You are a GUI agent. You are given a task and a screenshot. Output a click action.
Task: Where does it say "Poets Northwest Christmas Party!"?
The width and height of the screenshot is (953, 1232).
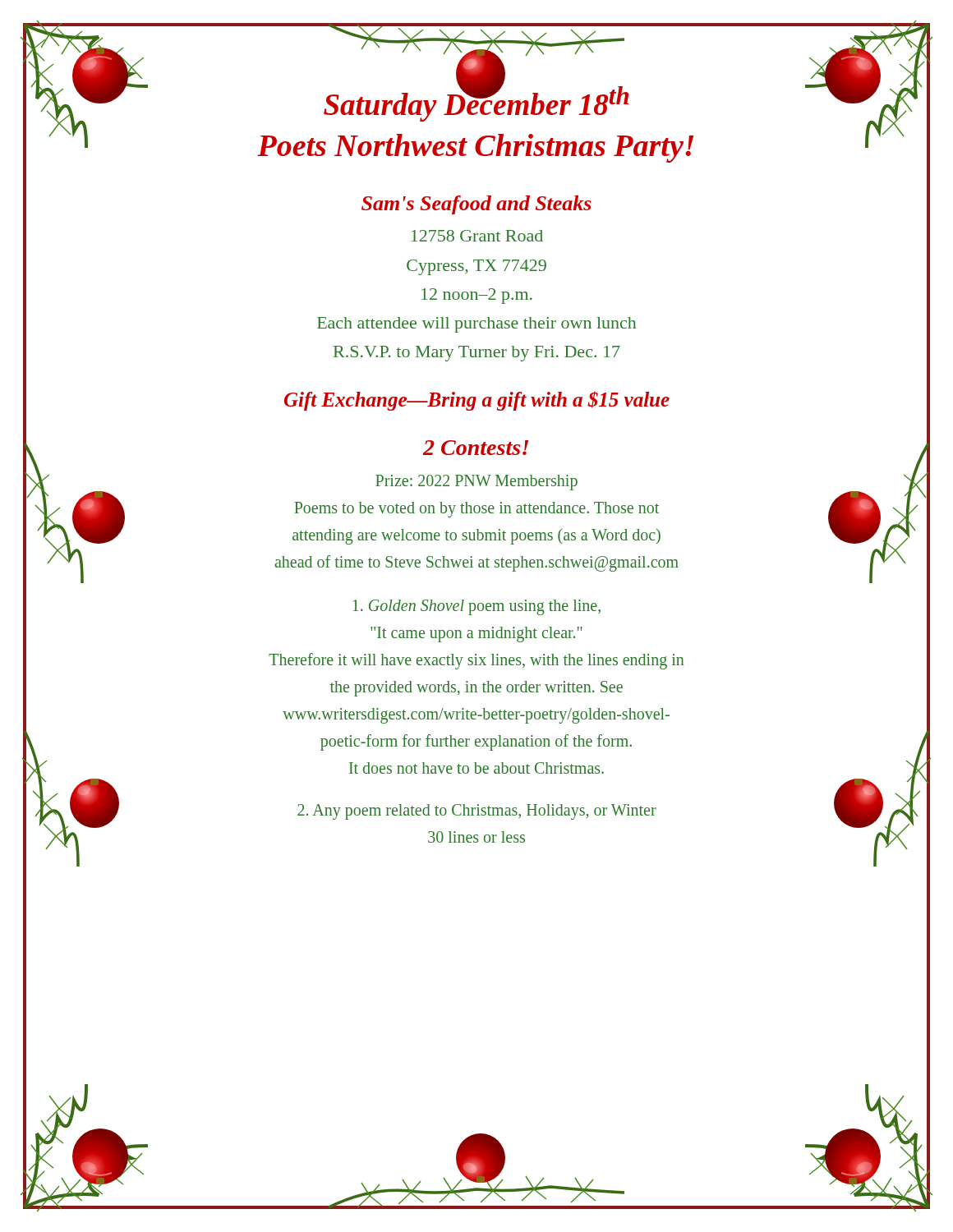(476, 146)
